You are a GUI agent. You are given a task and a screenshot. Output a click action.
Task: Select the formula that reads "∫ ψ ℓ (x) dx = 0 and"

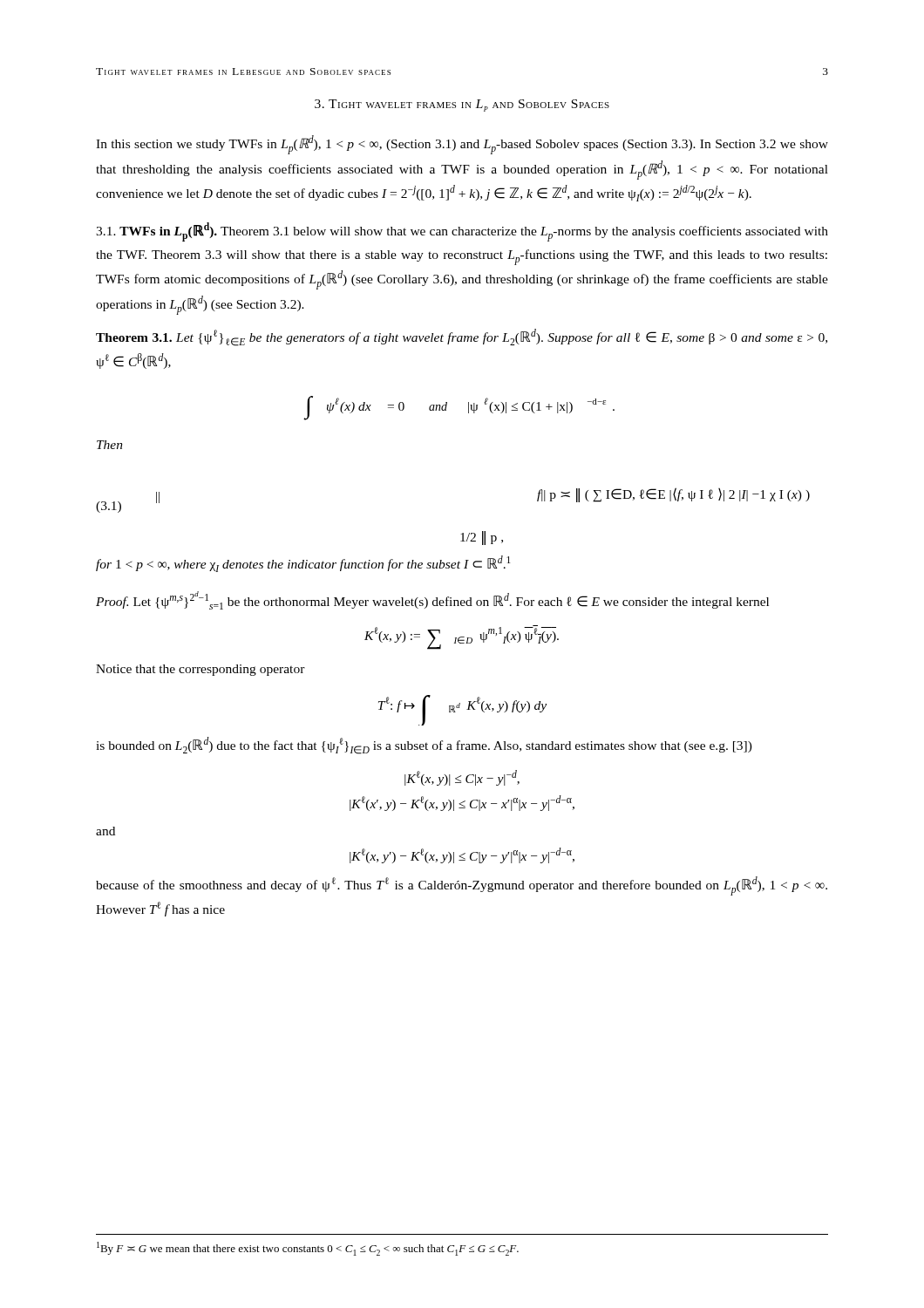tap(462, 404)
